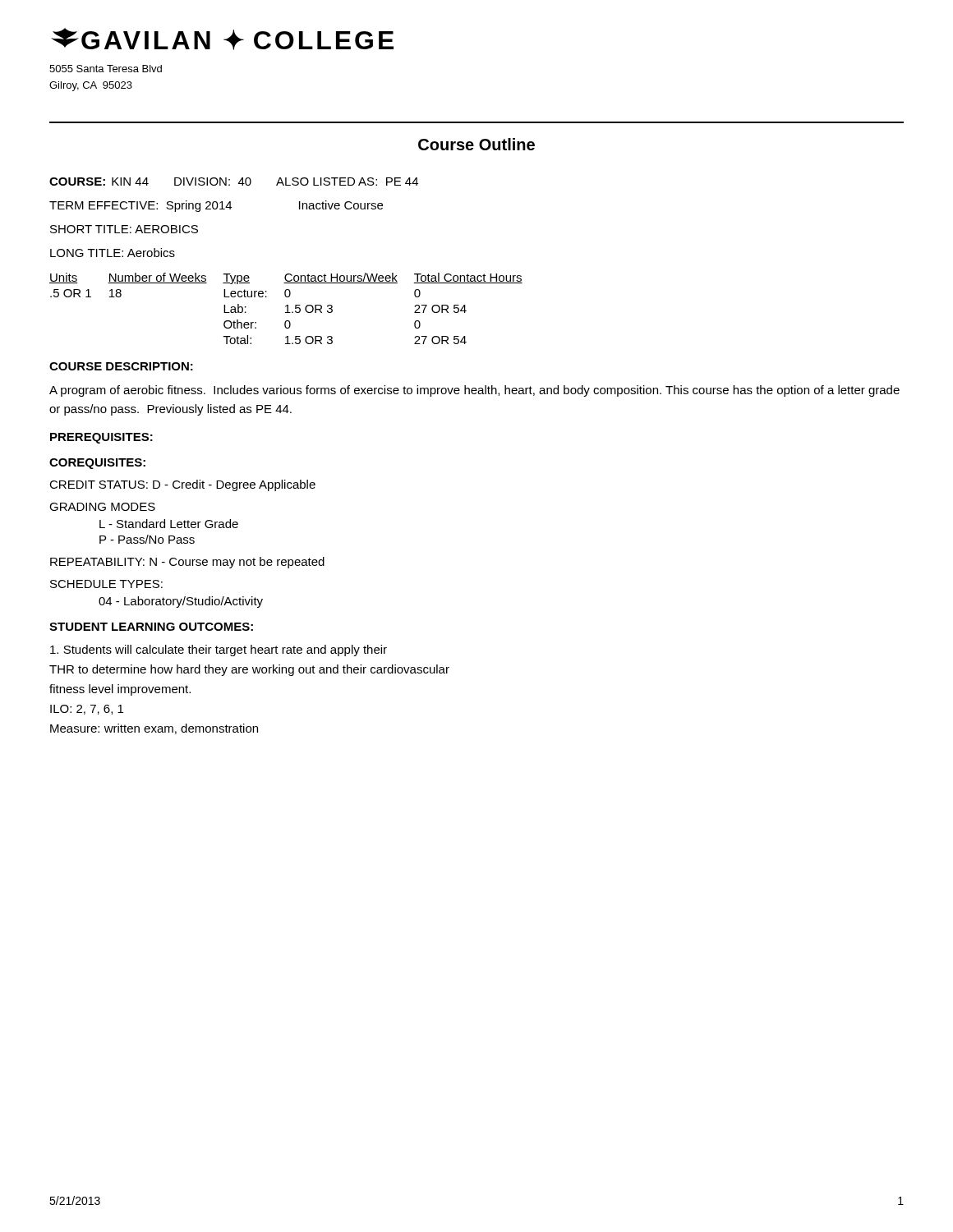
Task: Navigate to the element starting "SCHEDULE TYPES: 04 - Laboratory/Studio/Activity"
Action: point(106,584)
